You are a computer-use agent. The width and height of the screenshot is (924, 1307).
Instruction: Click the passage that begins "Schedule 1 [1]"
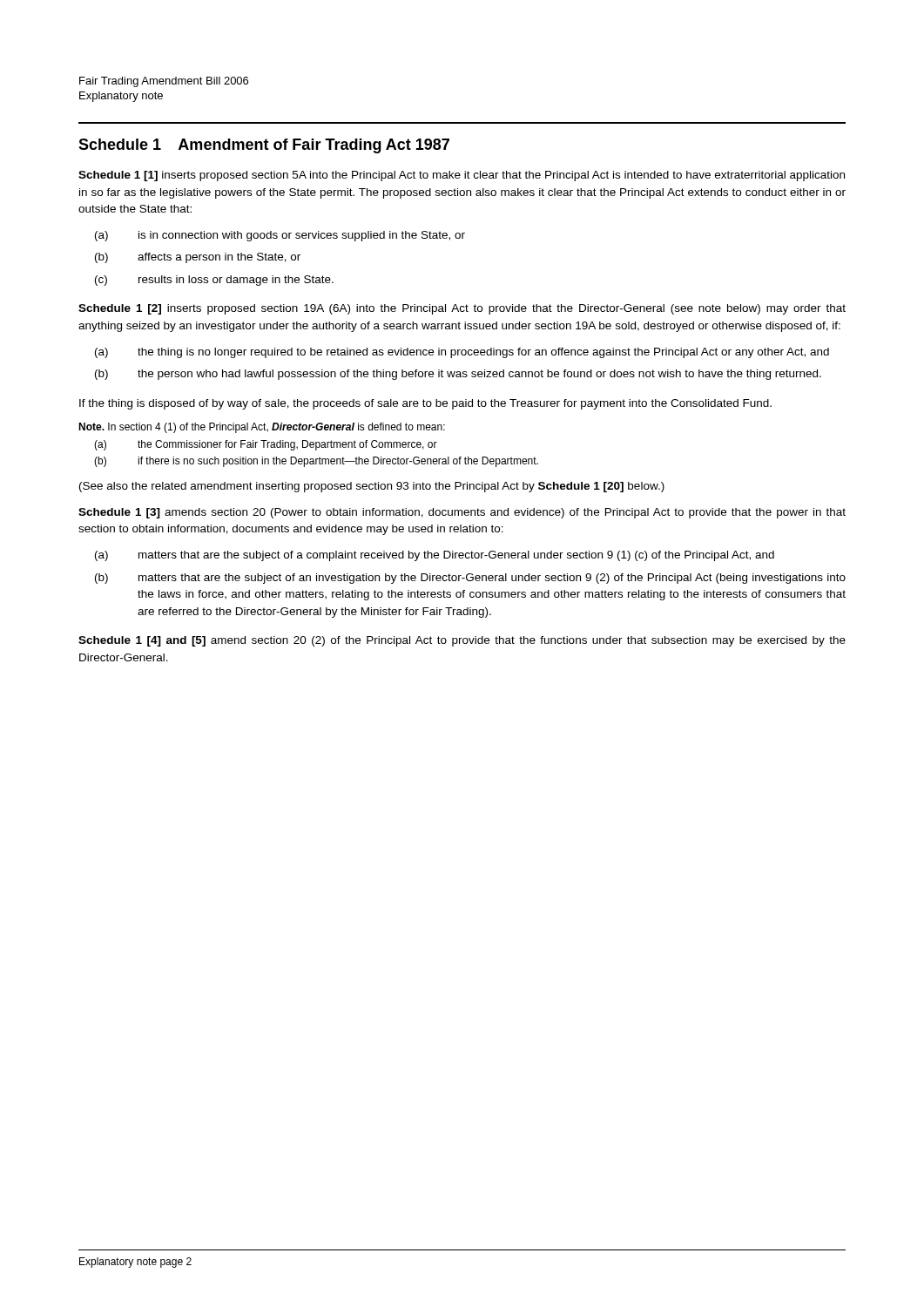pyautogui.click(x=462, y=192)
